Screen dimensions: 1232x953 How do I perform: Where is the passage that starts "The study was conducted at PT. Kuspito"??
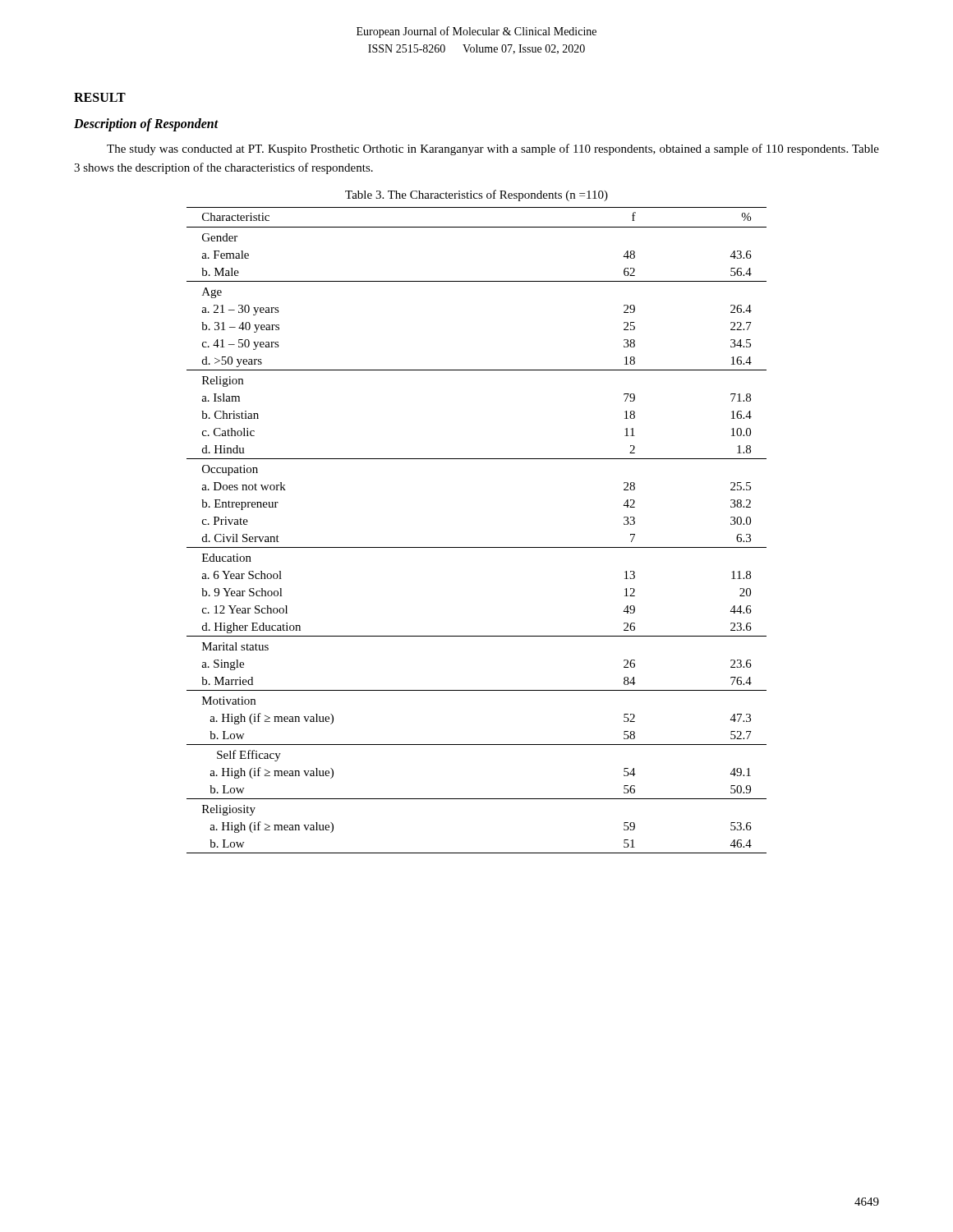pos(476,158)
